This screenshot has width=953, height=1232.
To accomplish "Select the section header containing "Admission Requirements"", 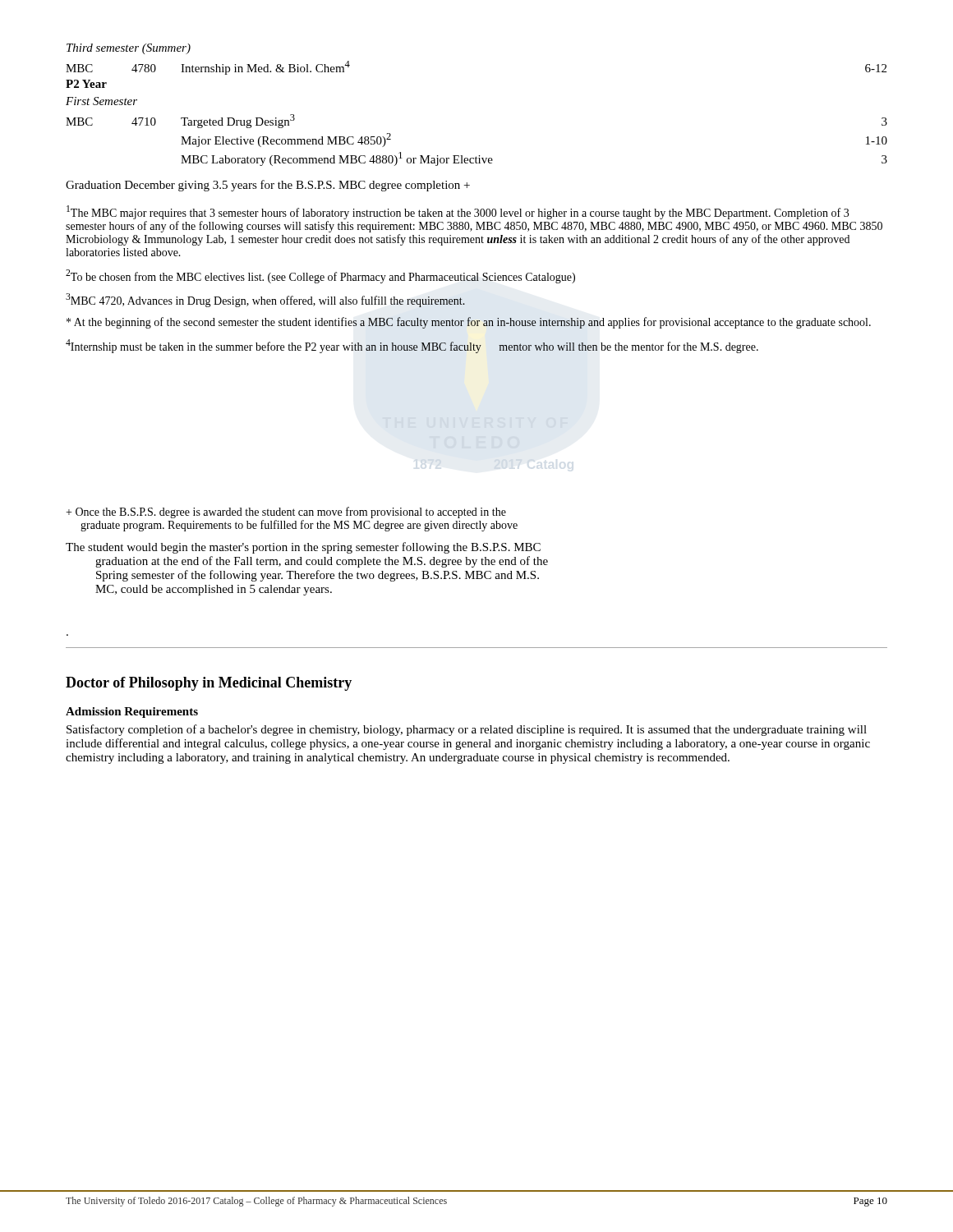I will point(132,711).
